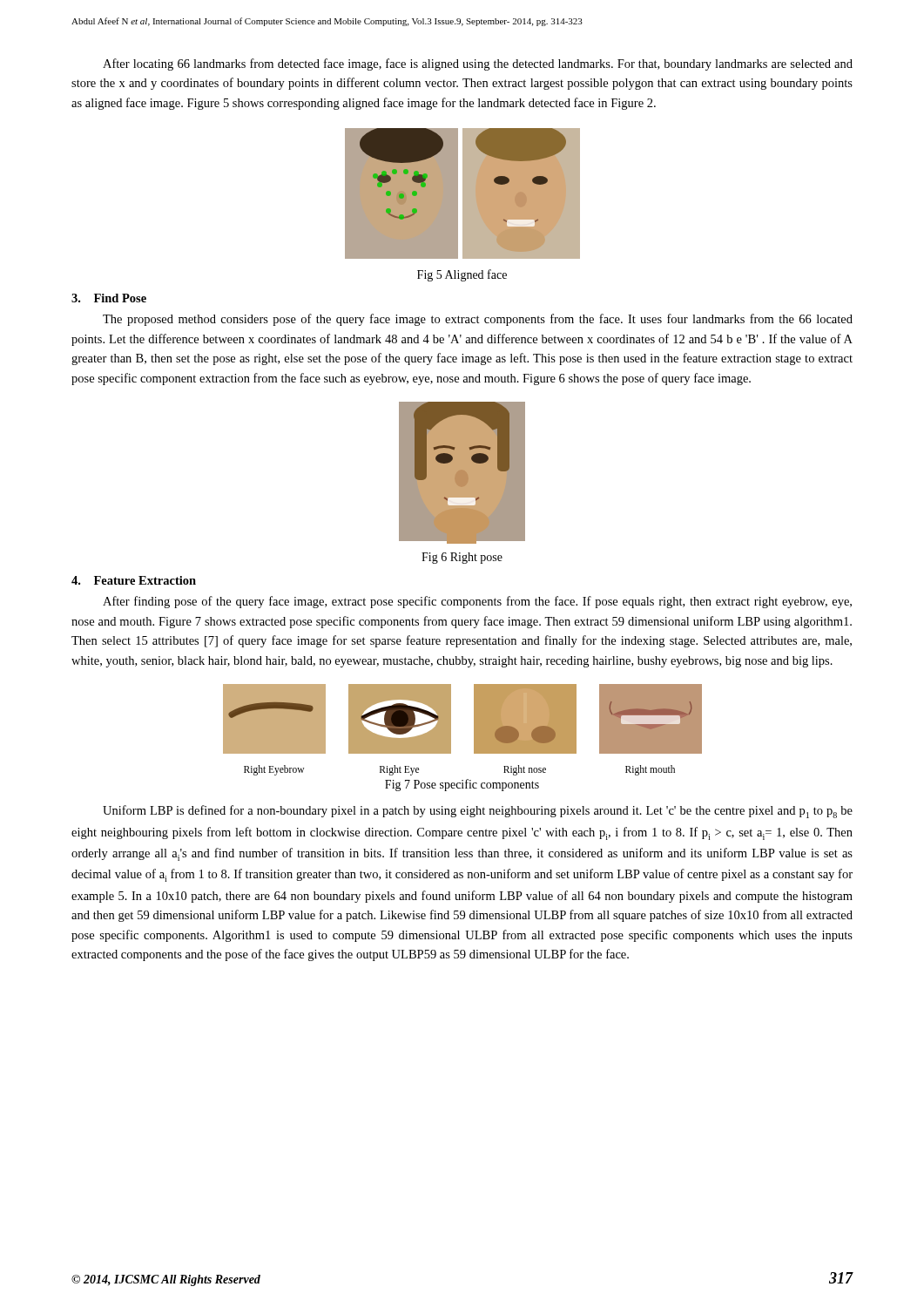Image resolution: width=924 pixels, height=1307 pixels.
Task: Click on the element starting "Fig 6 Right pose"
Action: [x=462, y=557]
